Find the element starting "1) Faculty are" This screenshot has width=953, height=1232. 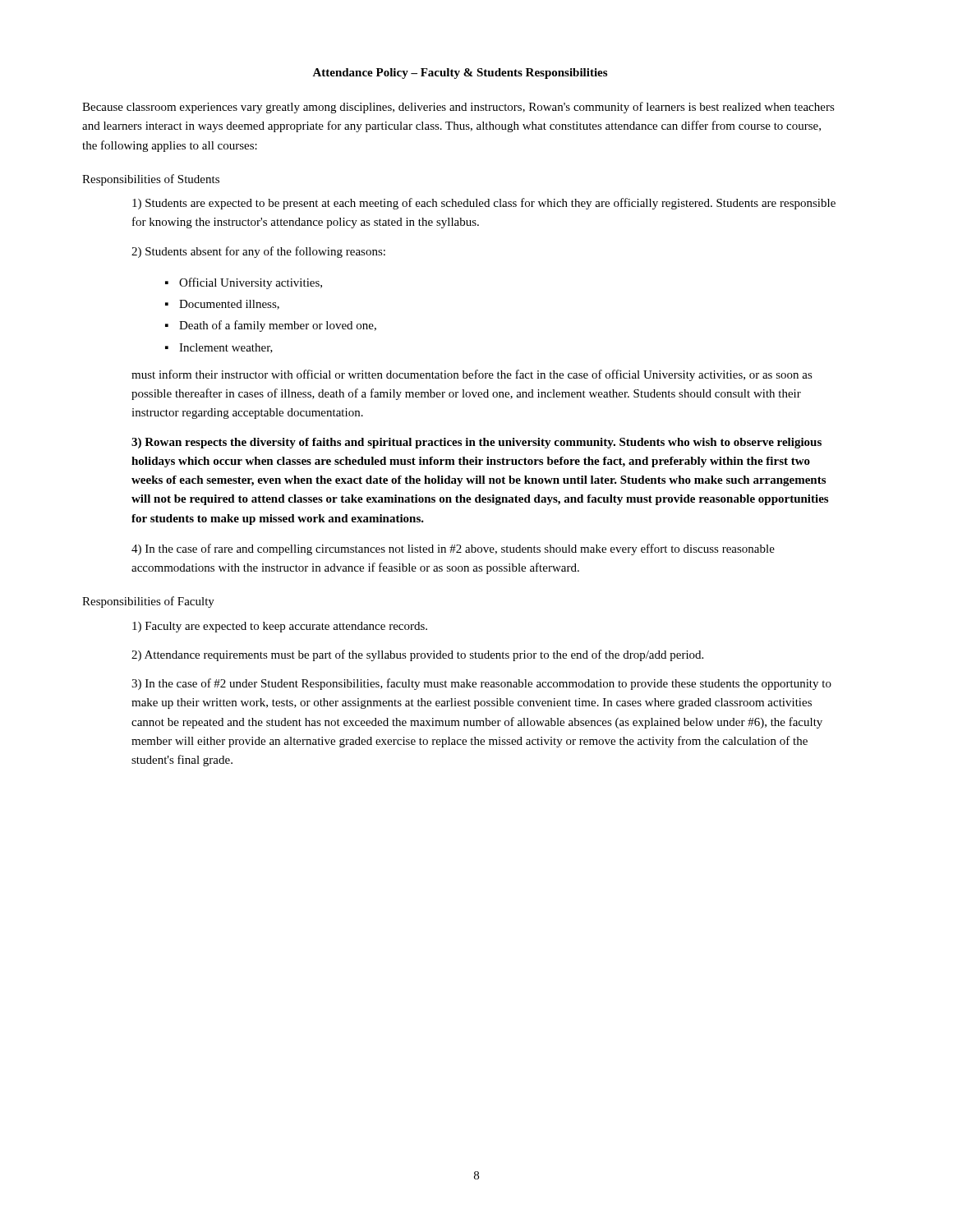[280, 625]
